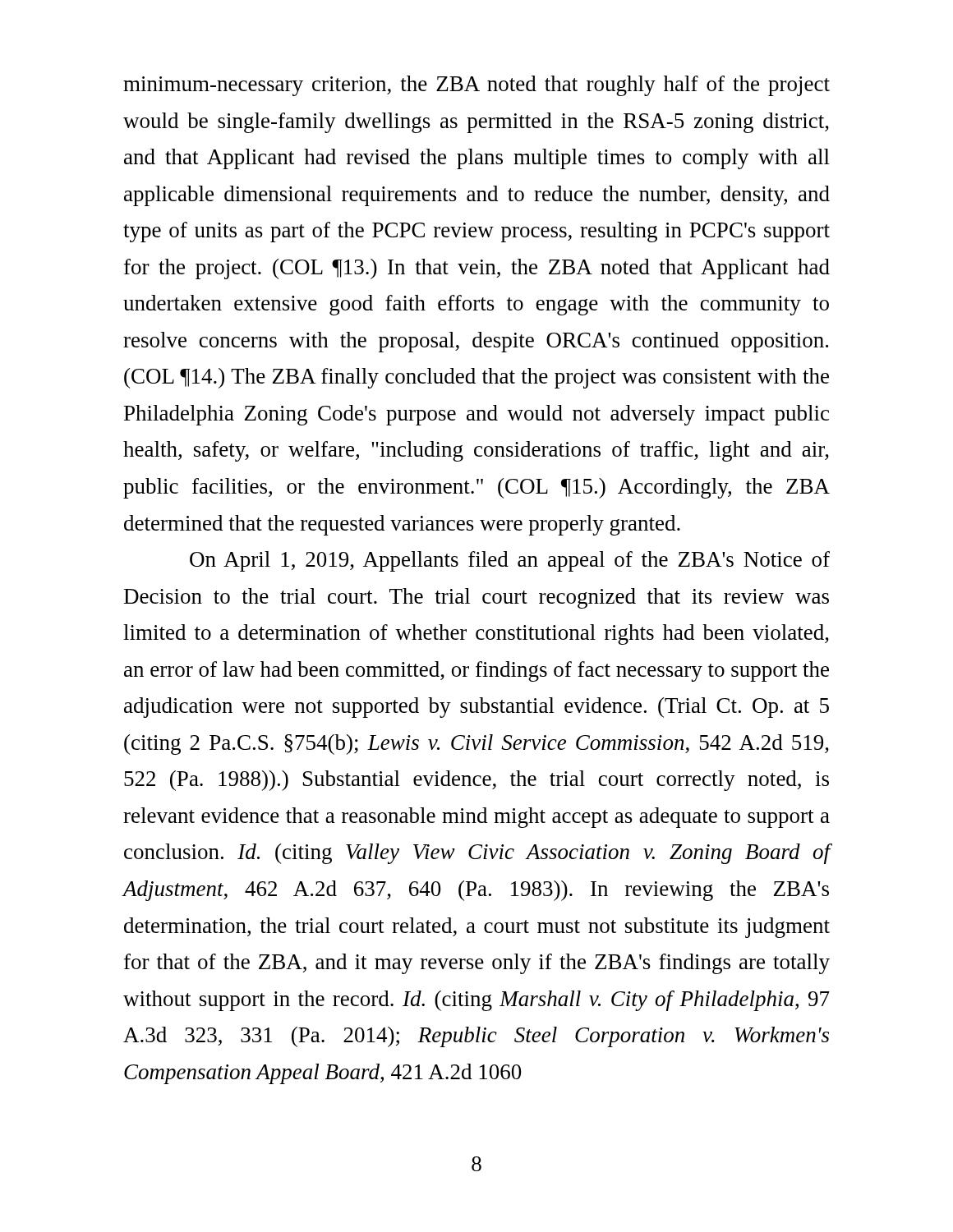The width and height of the screenshot is (953, 1232).
Task: Click on the text block starting "minimum-necessary criterion, the"
Action: coord(476,303)
